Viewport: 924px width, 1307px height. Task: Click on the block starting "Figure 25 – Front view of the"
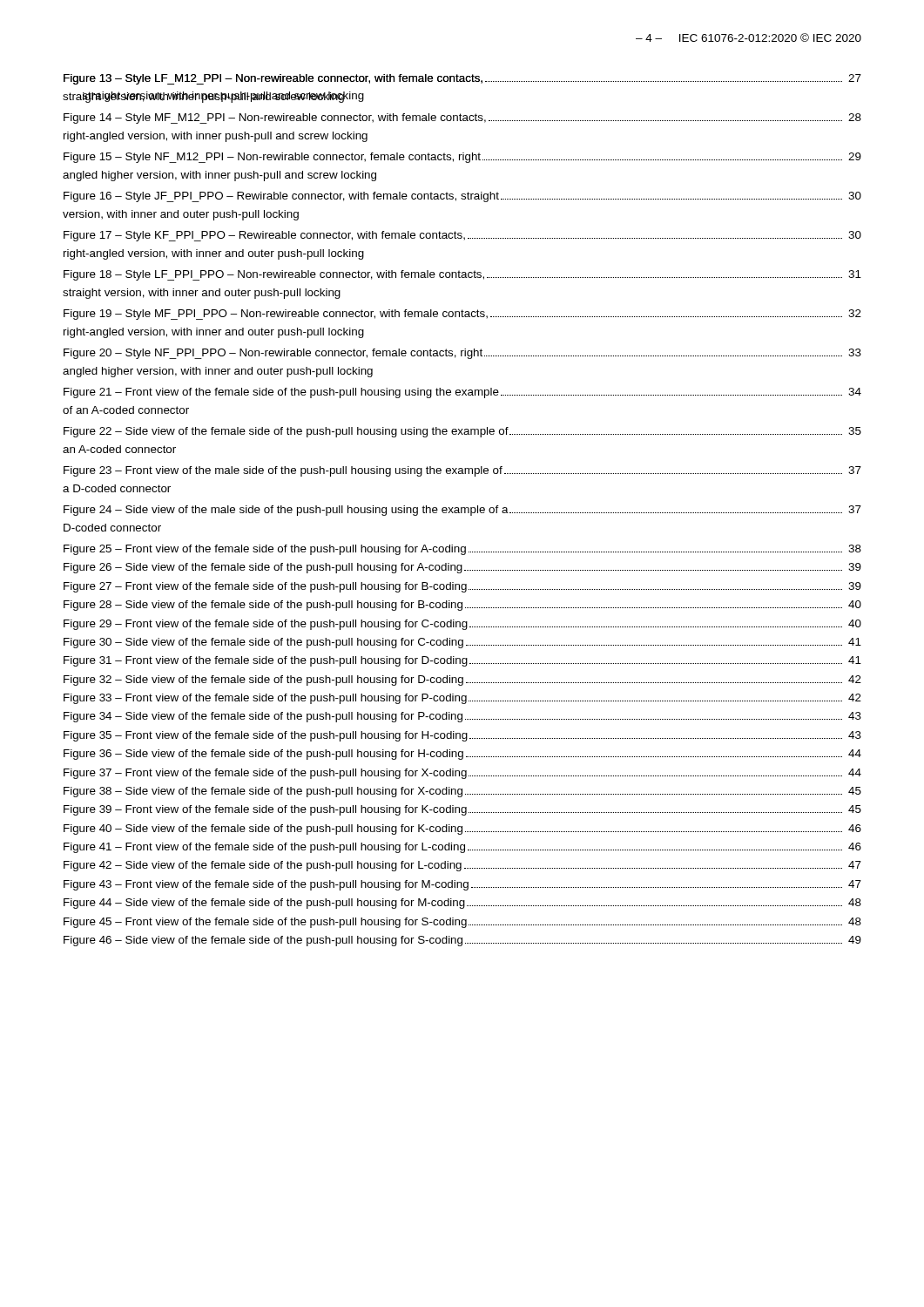[462, 549]
